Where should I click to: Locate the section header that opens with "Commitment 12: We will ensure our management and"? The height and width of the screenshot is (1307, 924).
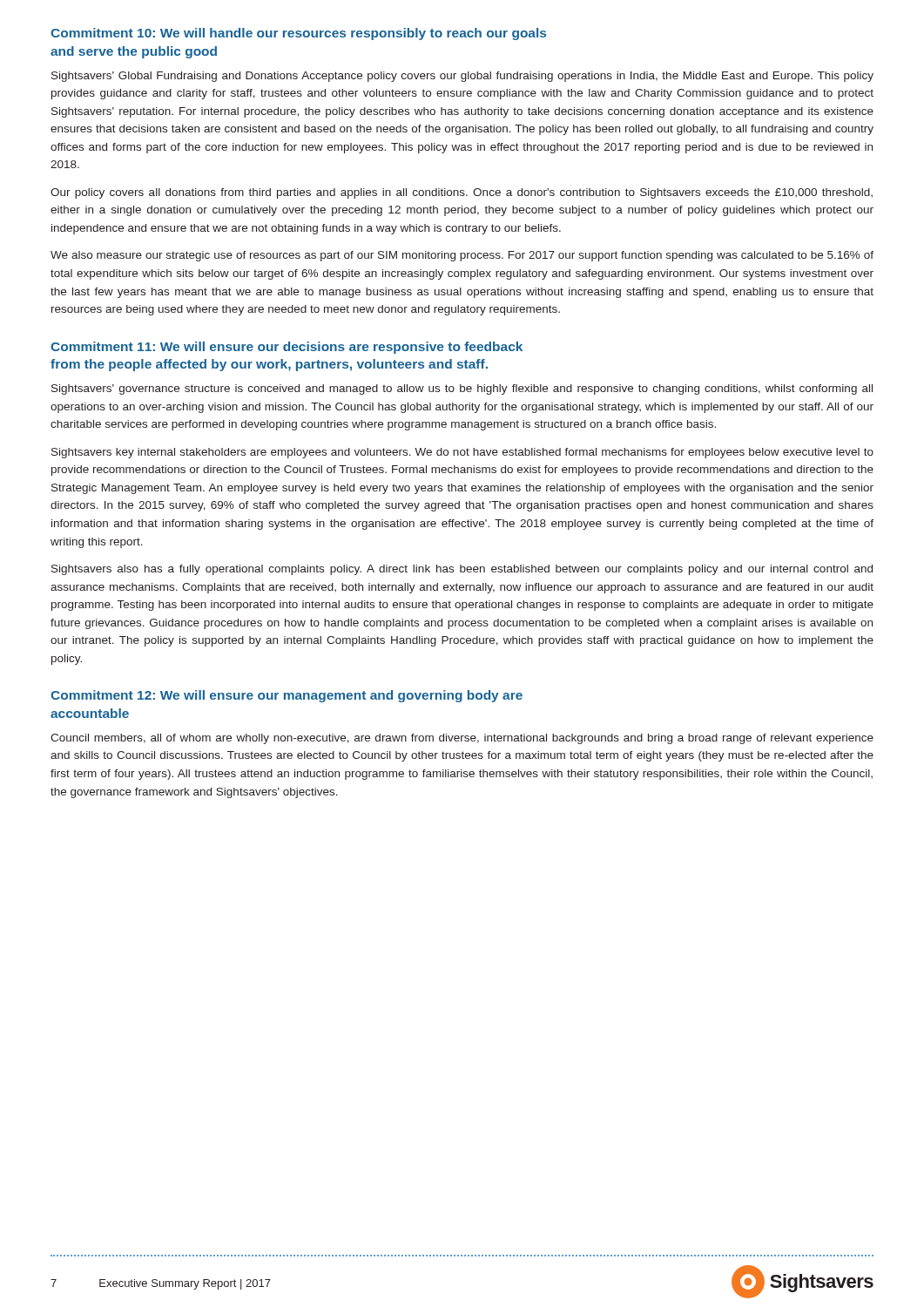point(287,704)
